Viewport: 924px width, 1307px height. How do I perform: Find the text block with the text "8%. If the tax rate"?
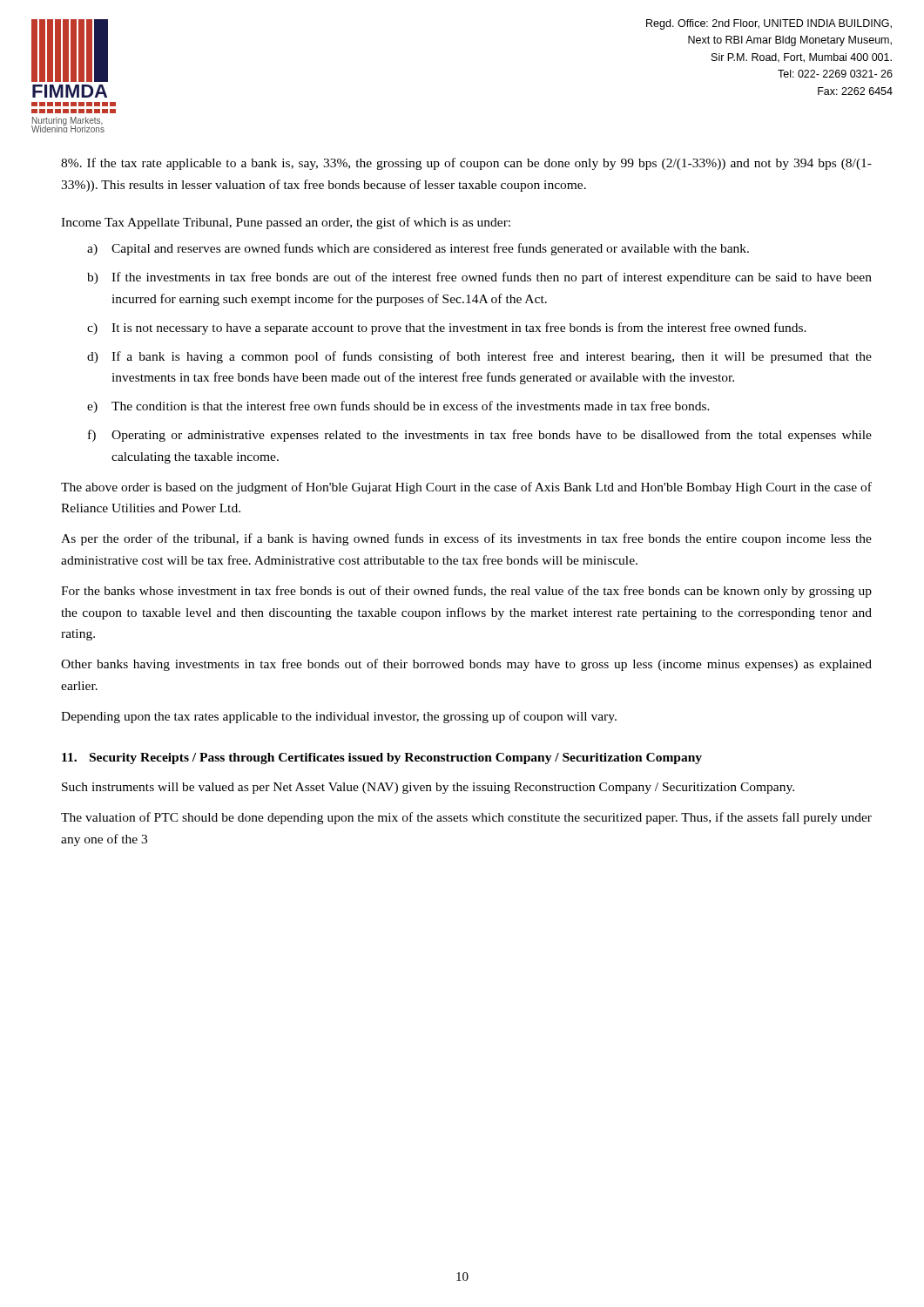(466, 173)
